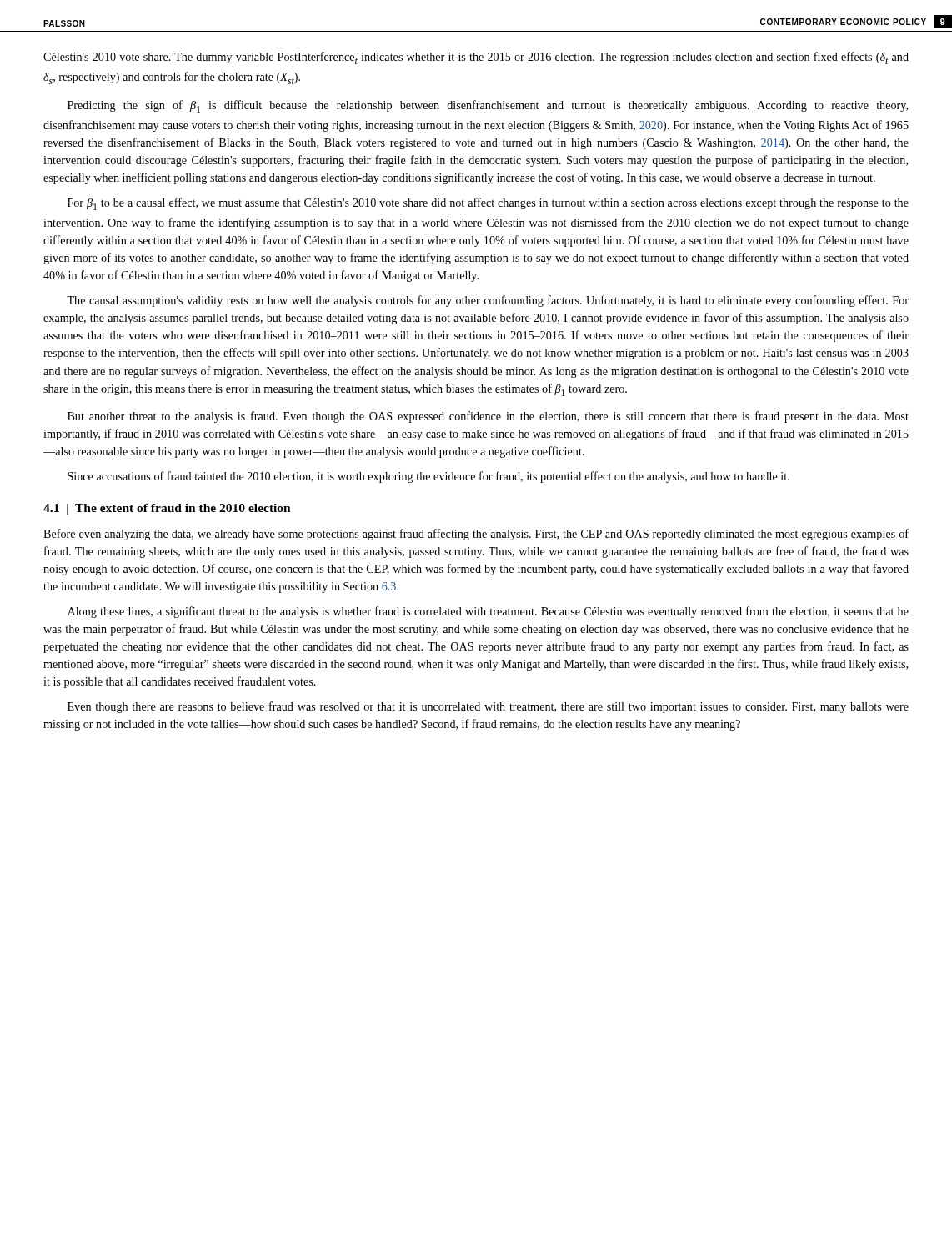Select the text block that reads "Since accusations of fraud tainted the 2010 election,"
Image resolution: width=952 pixels, height=1251 pixels.
point(428,476)
